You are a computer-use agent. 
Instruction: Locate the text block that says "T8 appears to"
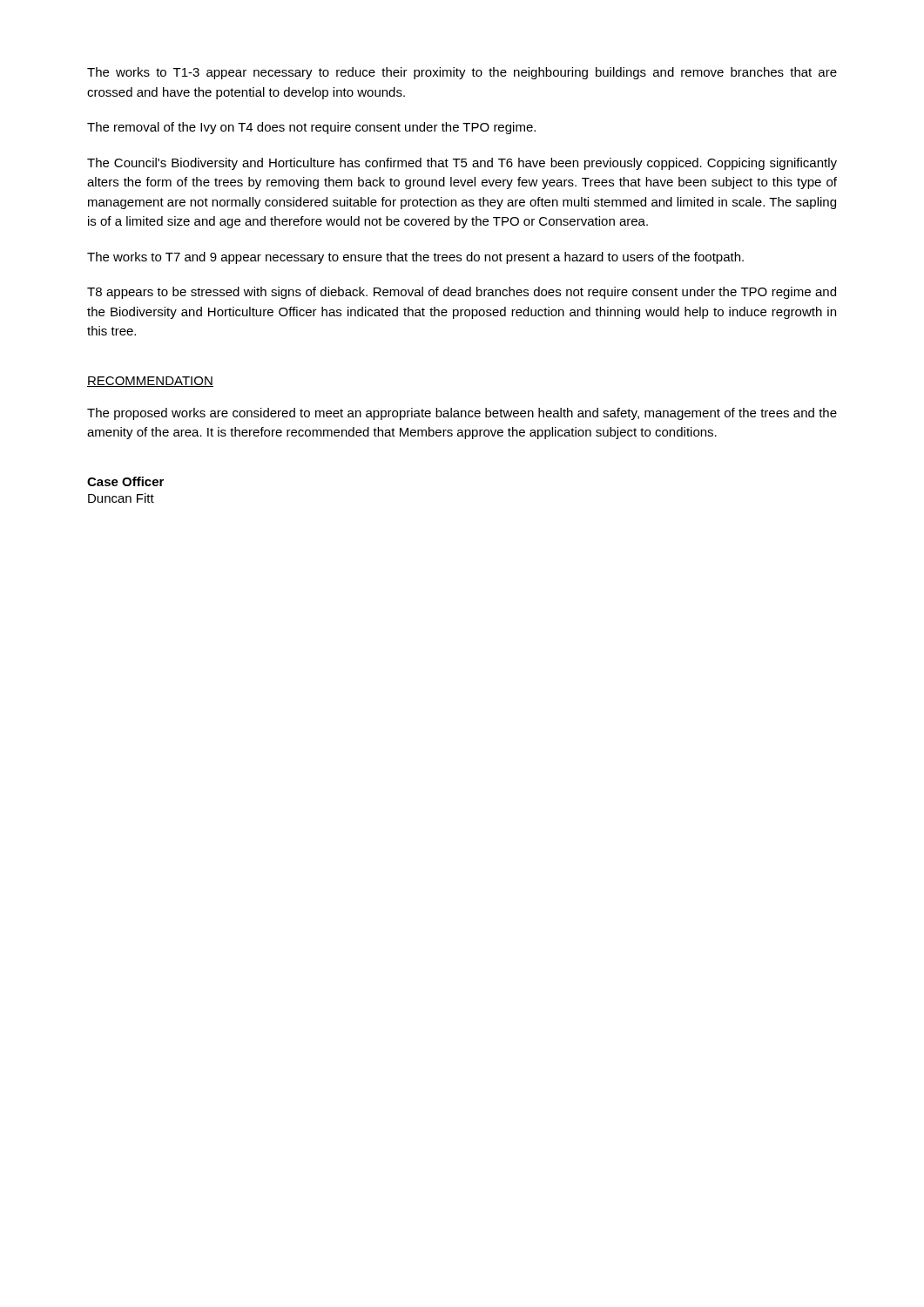pos(462,311)
